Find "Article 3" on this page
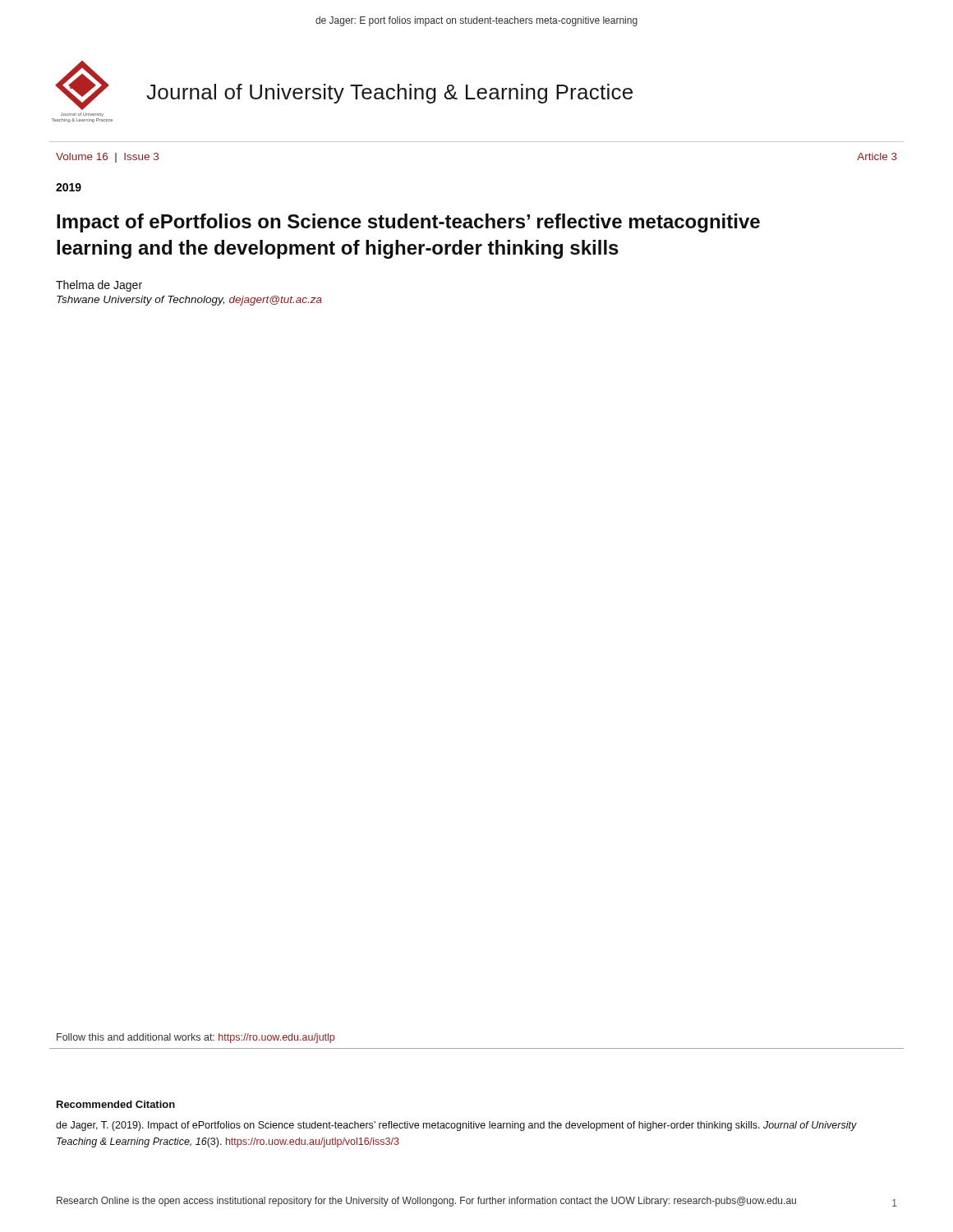Screen dimensions: 1232x953 pyautogui.click(x=877, y=156)
